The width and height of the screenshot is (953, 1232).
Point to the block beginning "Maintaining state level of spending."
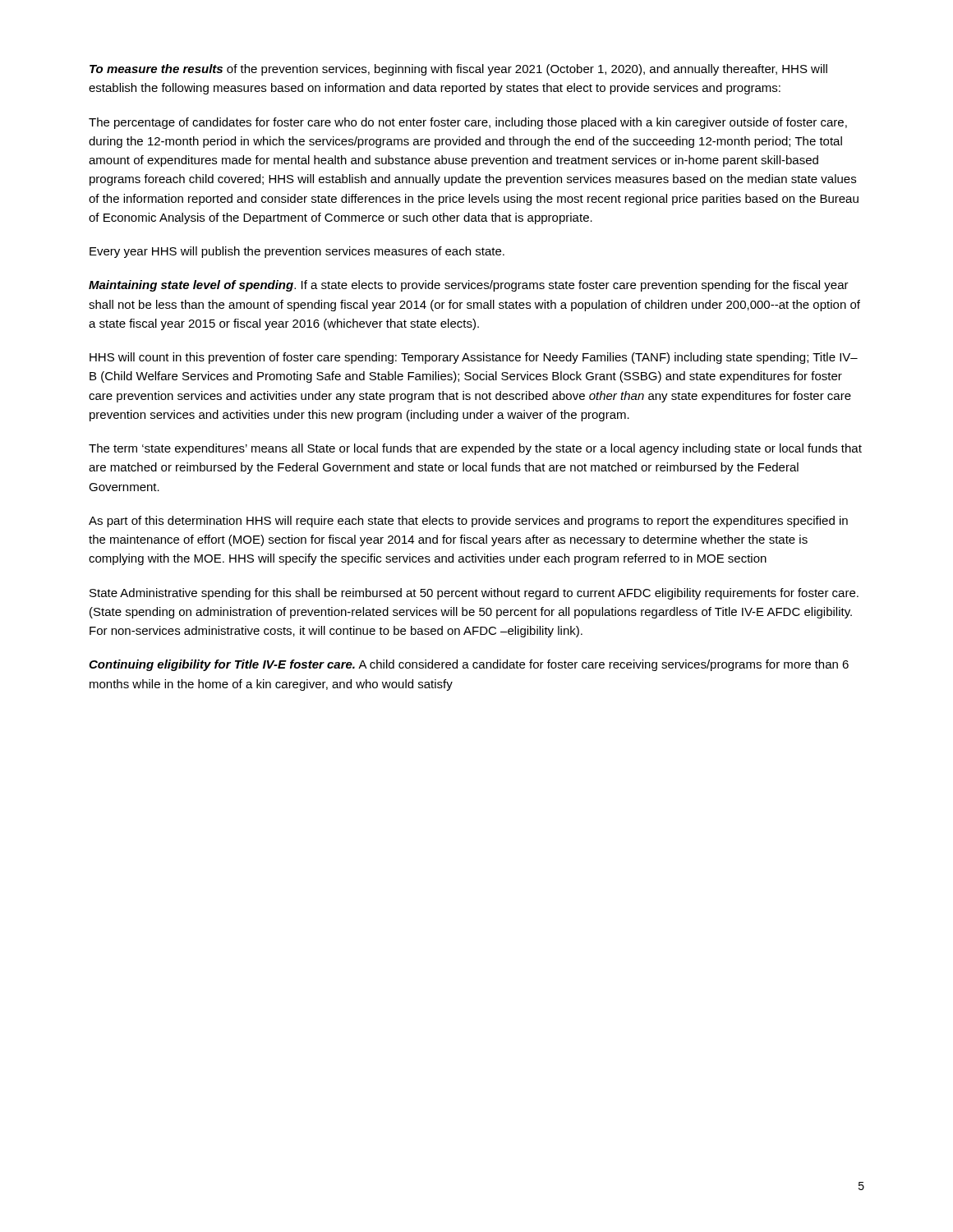coord(474,304)
